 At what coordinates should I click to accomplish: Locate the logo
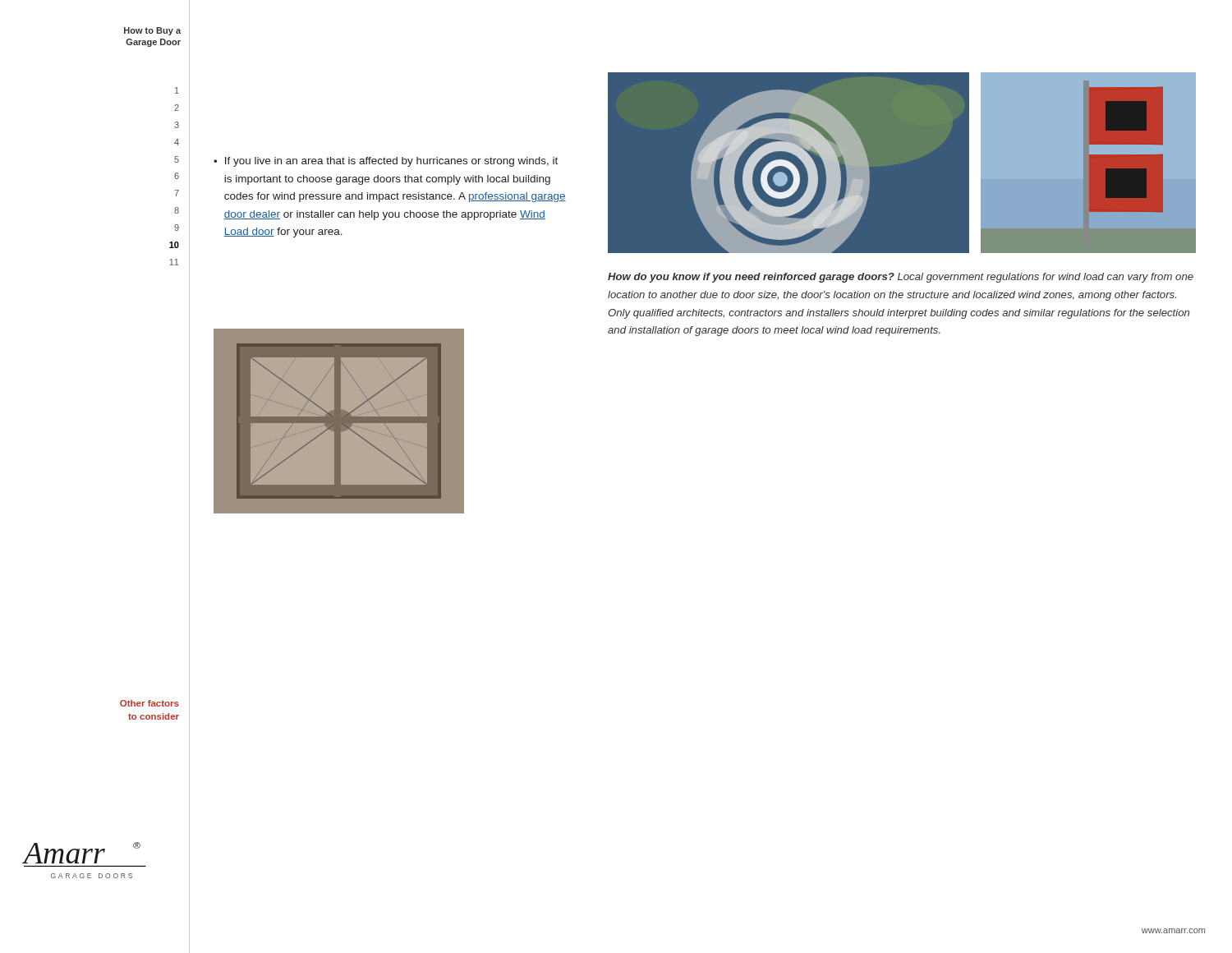94,856
